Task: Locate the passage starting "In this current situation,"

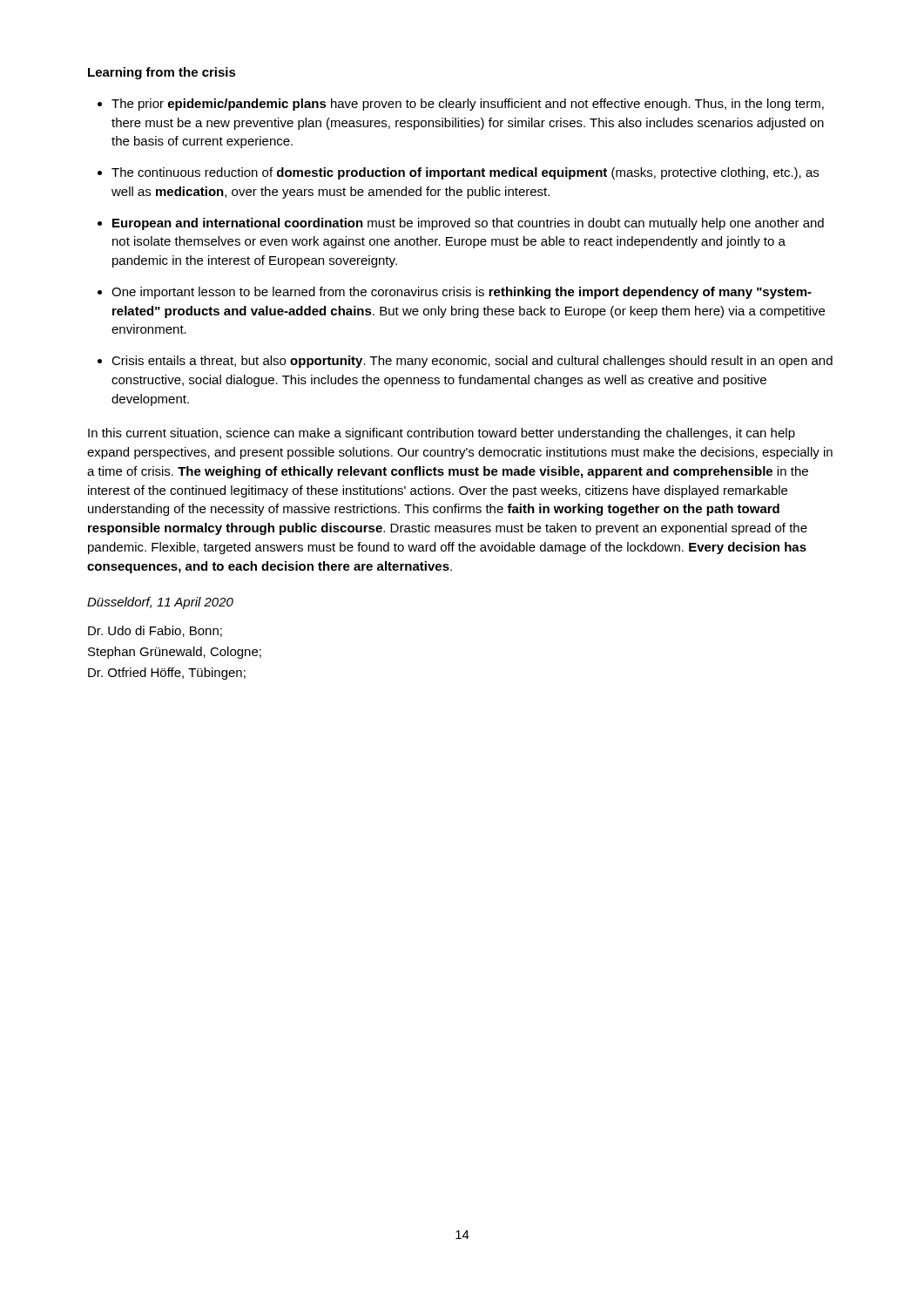Action: coord(460,499)
